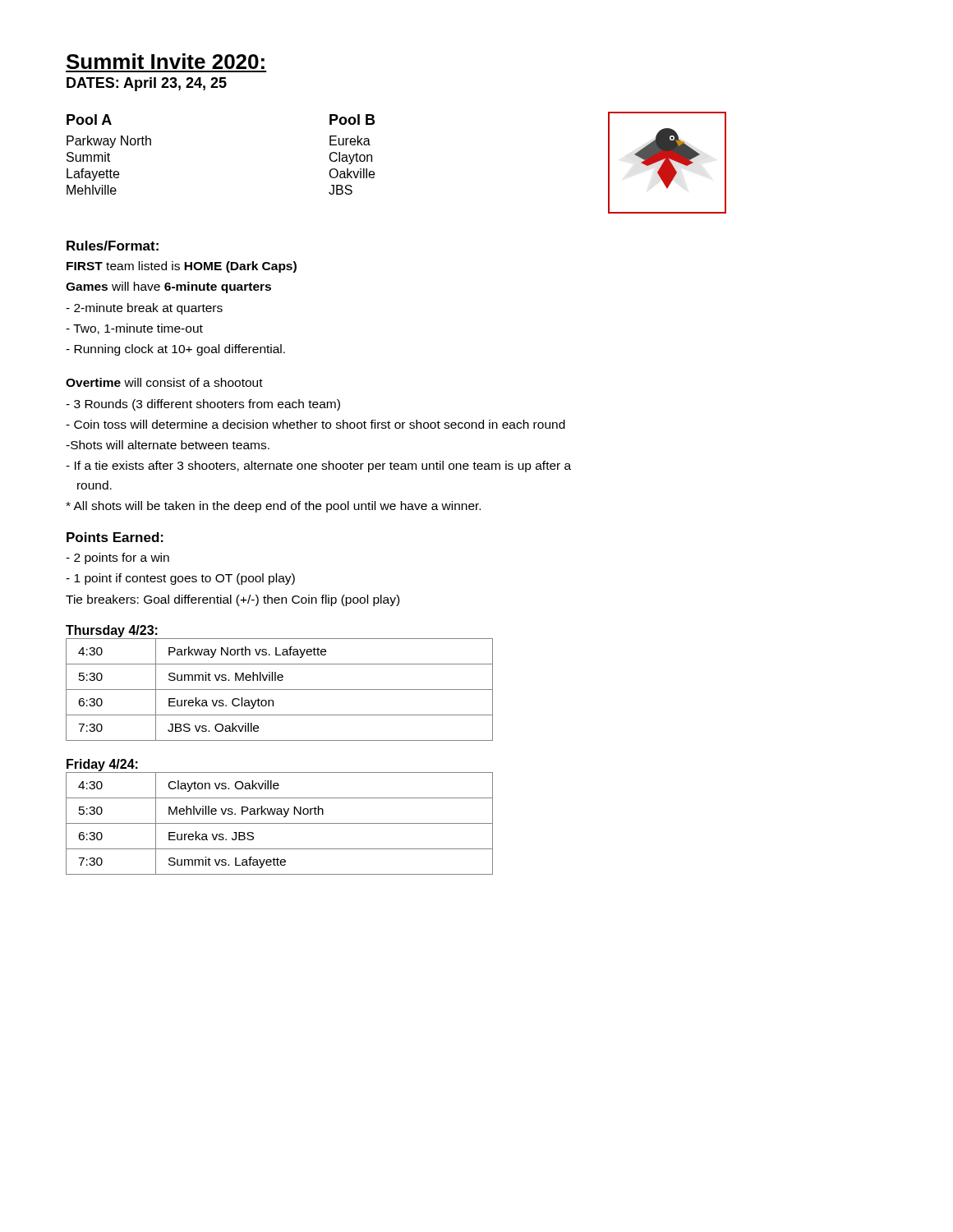953x1232 pixels.
Task: Find the logo
Action: 642,163
